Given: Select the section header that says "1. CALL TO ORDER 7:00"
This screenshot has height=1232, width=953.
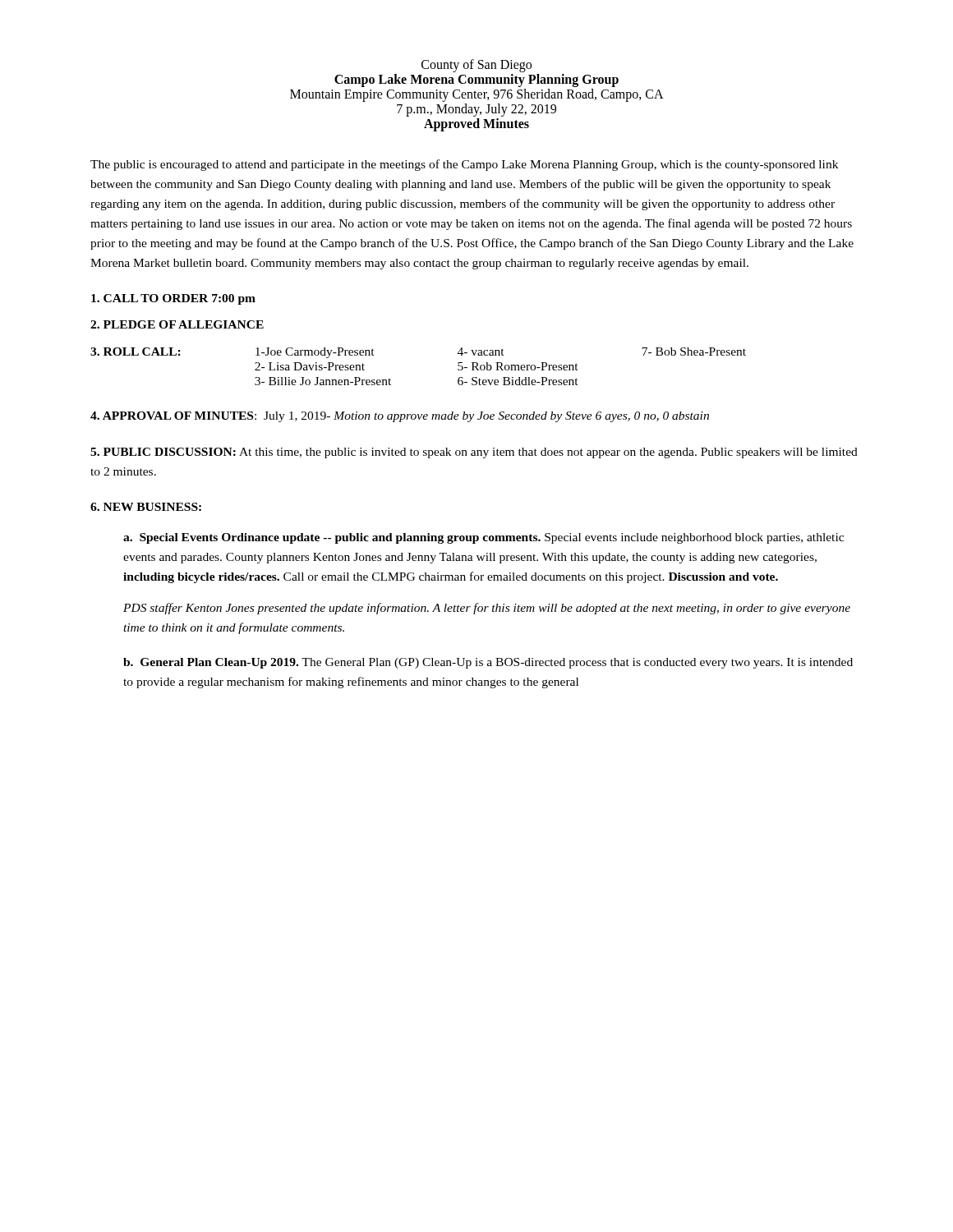Looking at the screenshot, I should pos(173,298).
